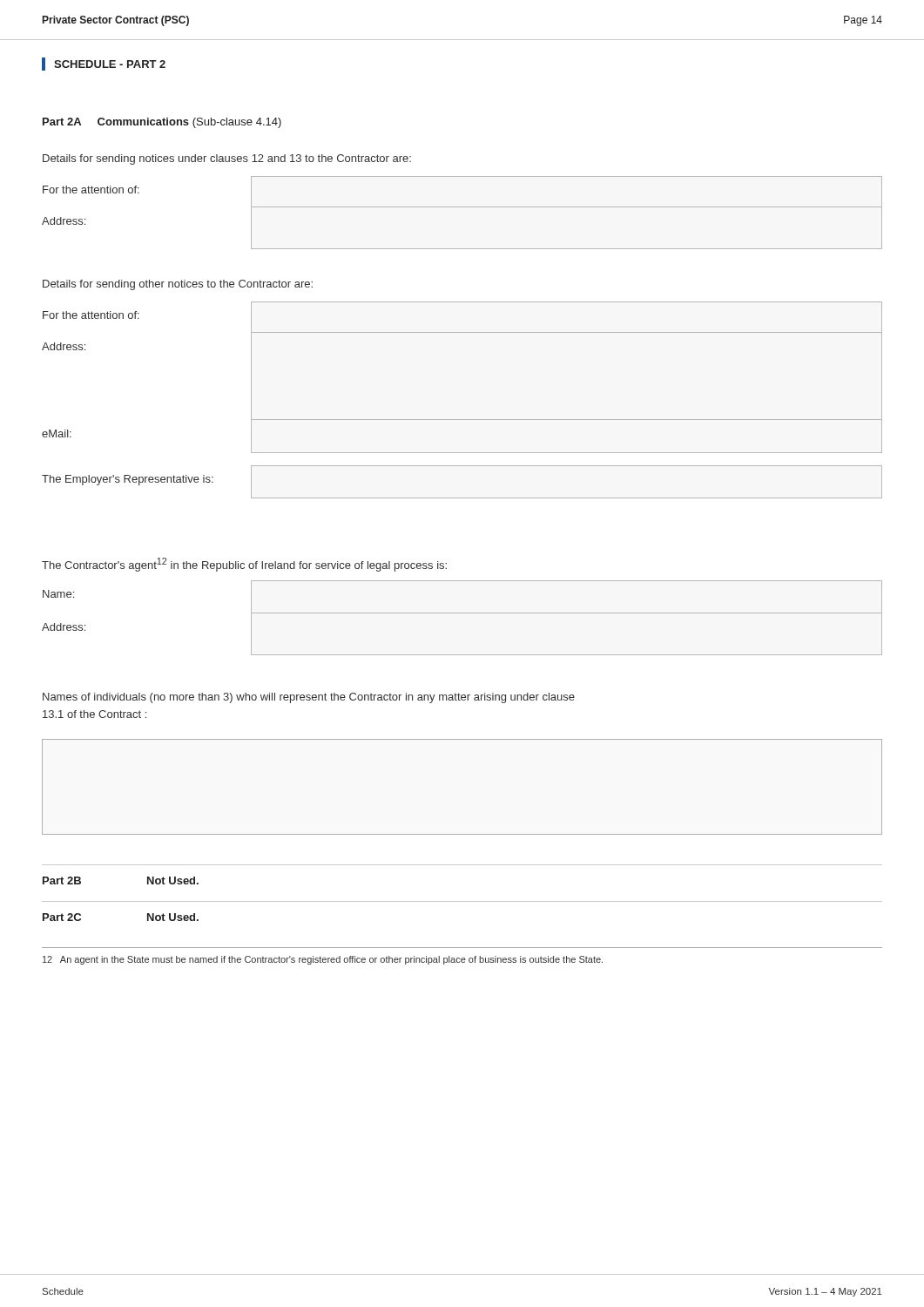Click on the text block with the text "Names of individuals (no more than 3)"
The image size is (924, 1307).
tap(308, 705)
